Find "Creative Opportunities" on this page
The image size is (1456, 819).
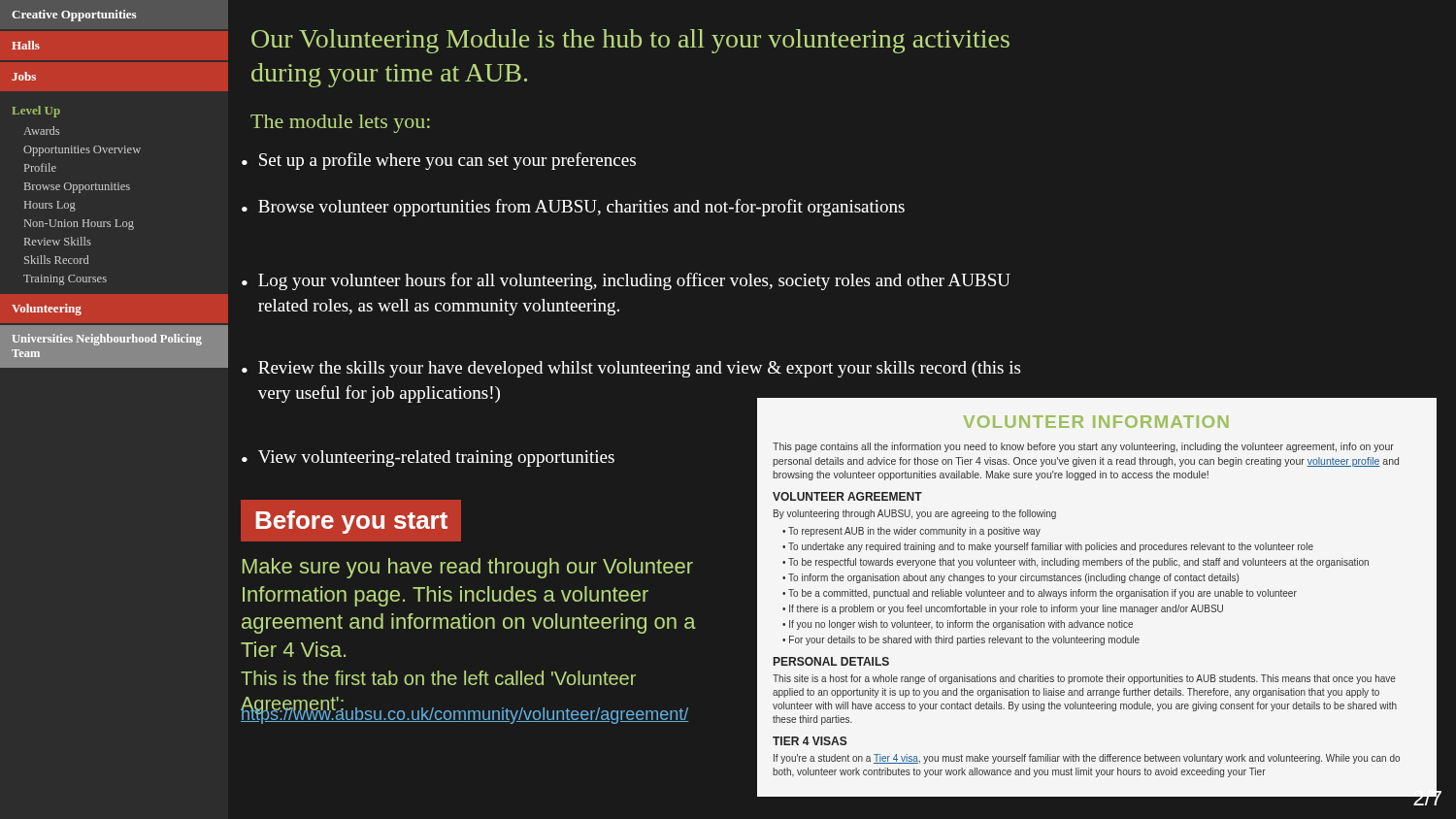pyautogui.click(x=74, y=14)
